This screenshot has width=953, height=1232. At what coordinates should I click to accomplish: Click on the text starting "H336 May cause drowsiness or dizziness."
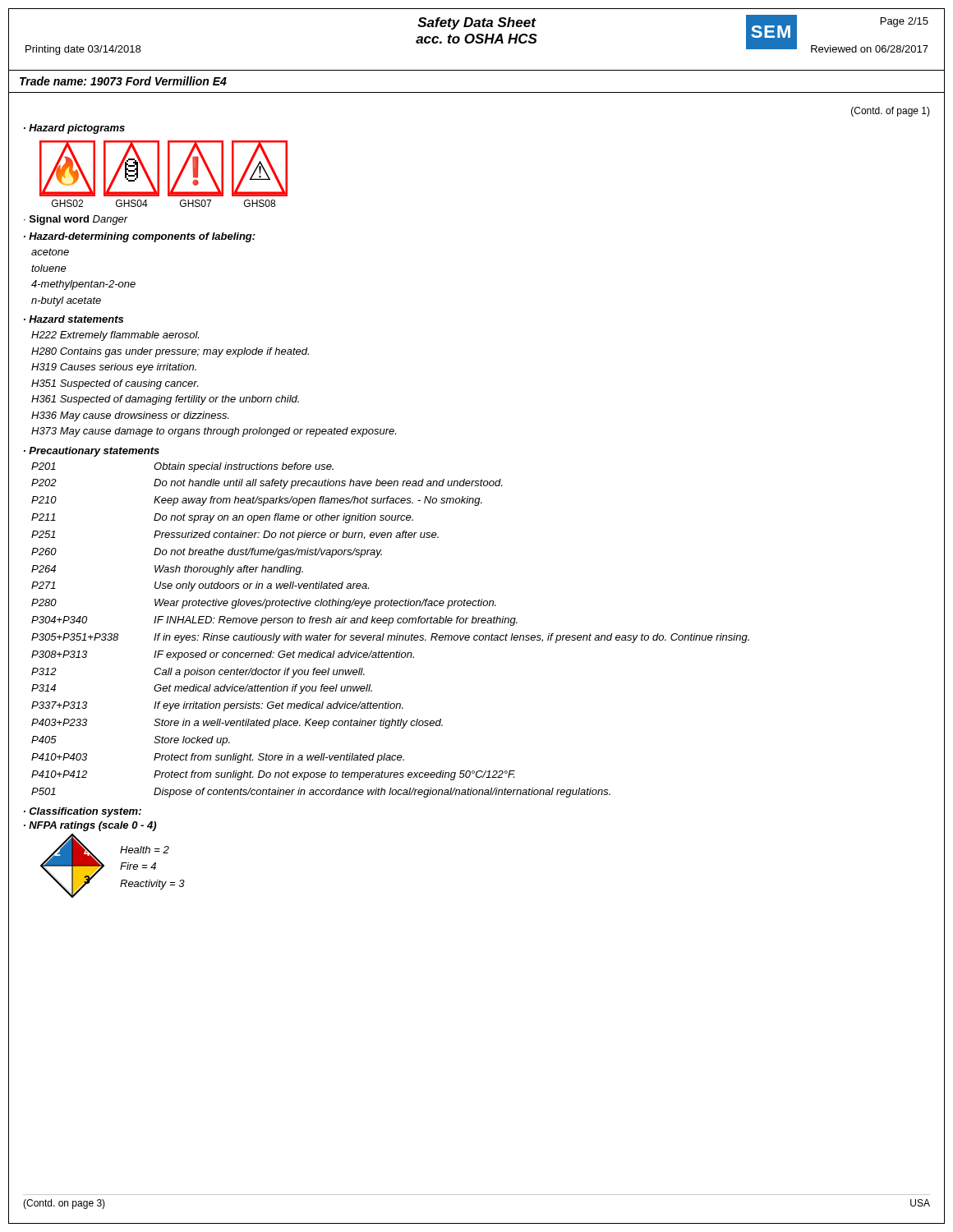131,415
